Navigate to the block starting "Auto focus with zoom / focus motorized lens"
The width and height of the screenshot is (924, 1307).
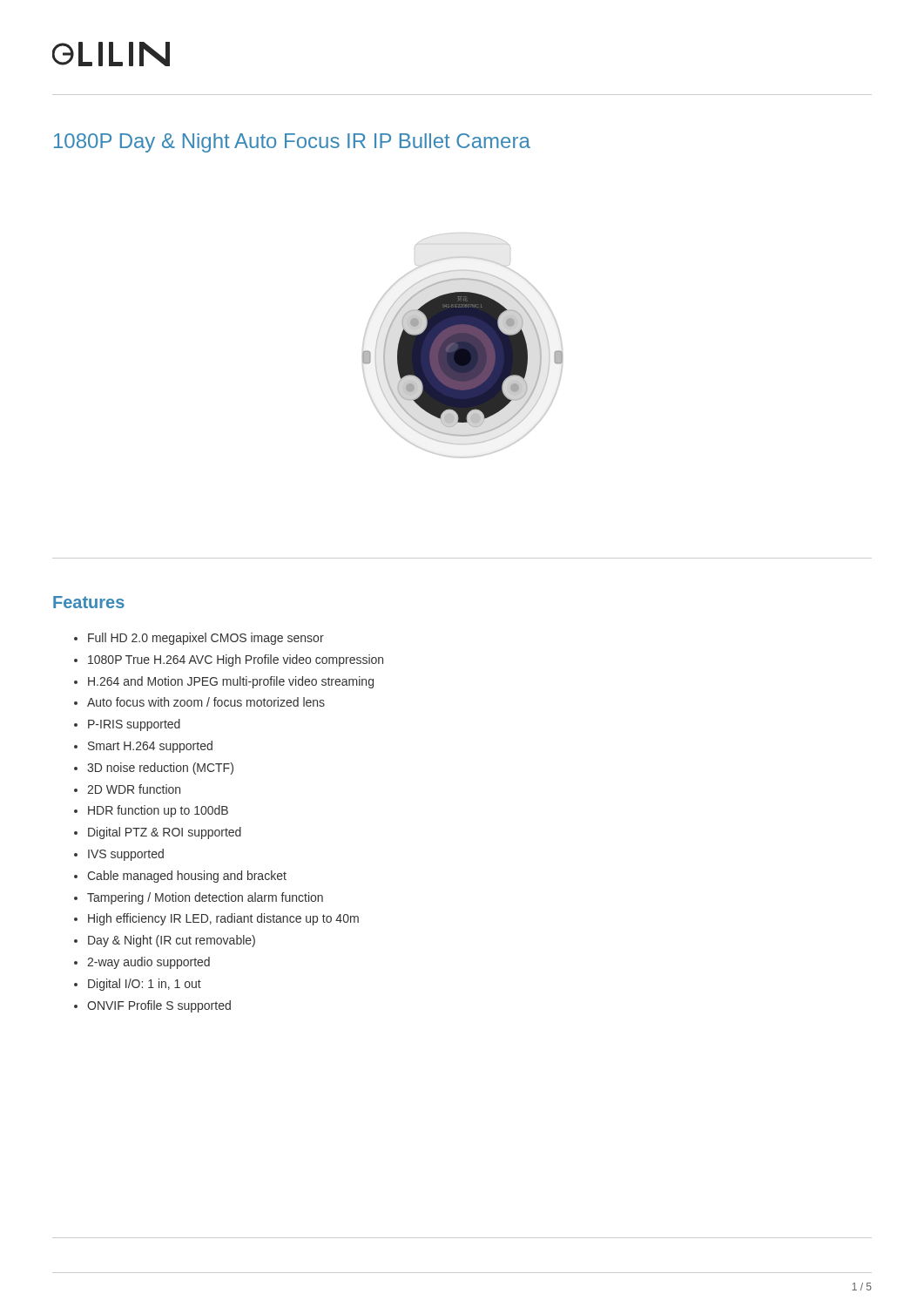(206, 703)
